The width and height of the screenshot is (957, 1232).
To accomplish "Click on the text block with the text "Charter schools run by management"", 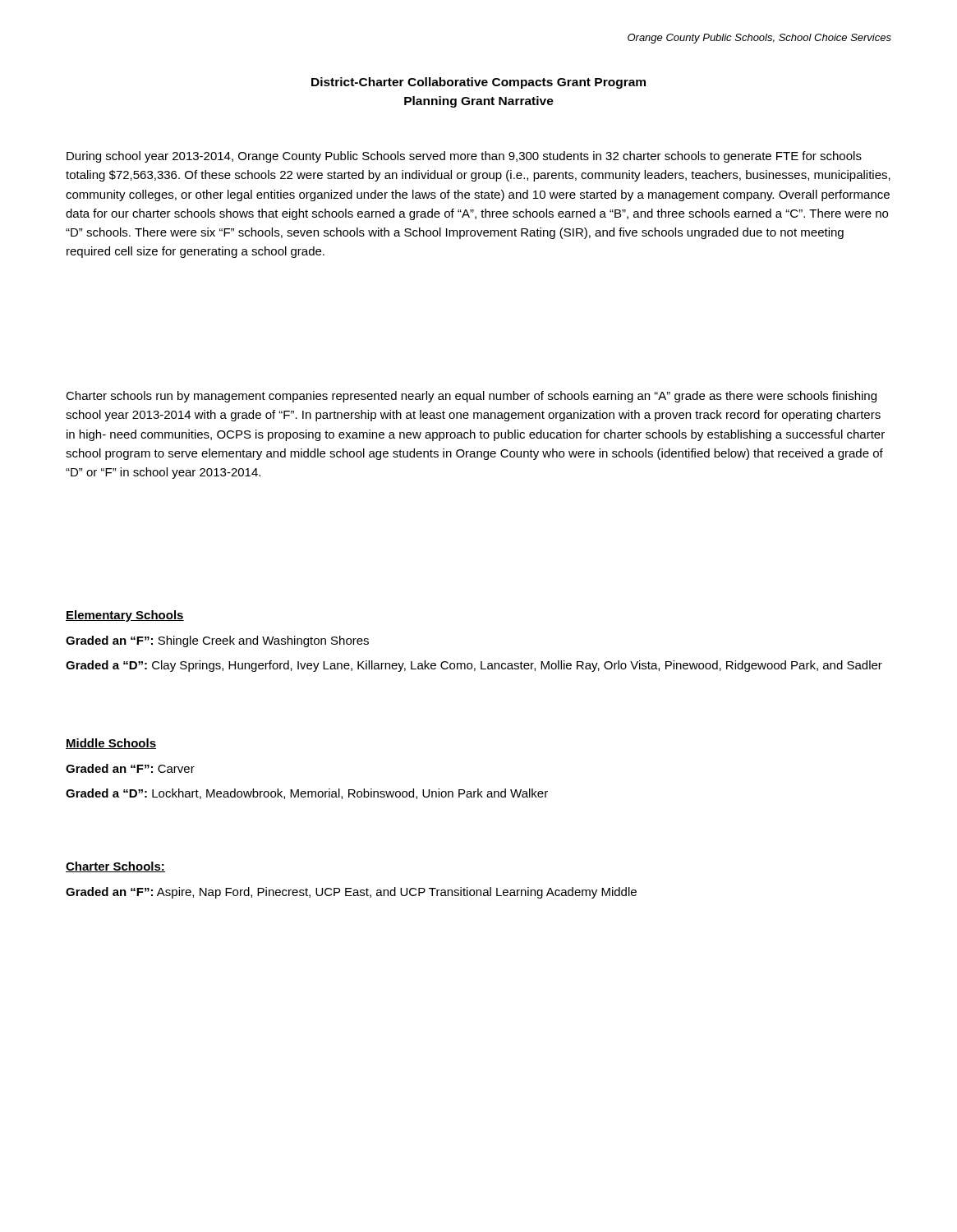I will [x=475, y=434].
